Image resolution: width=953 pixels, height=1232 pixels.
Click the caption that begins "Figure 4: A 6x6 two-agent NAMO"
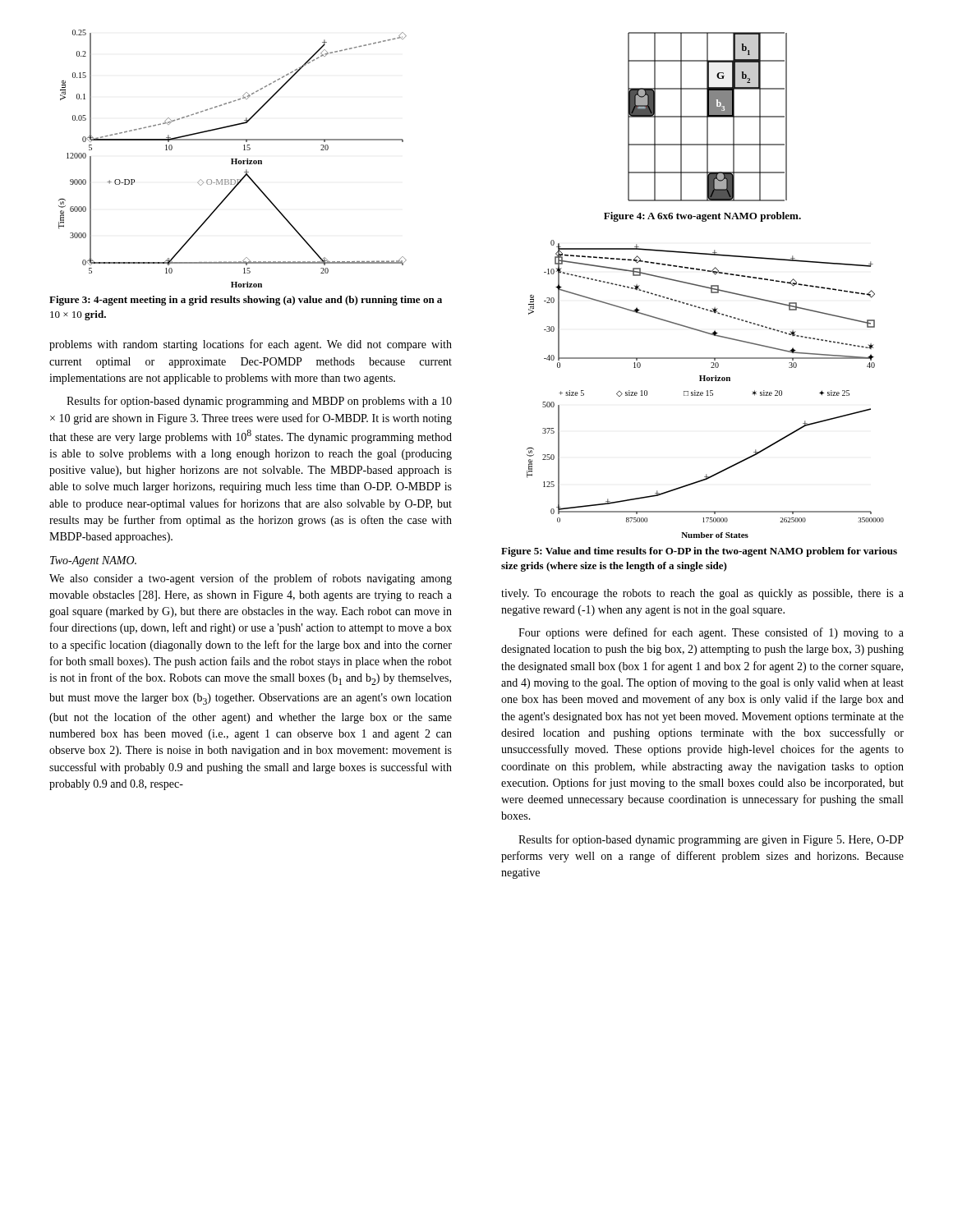point(702,216)
